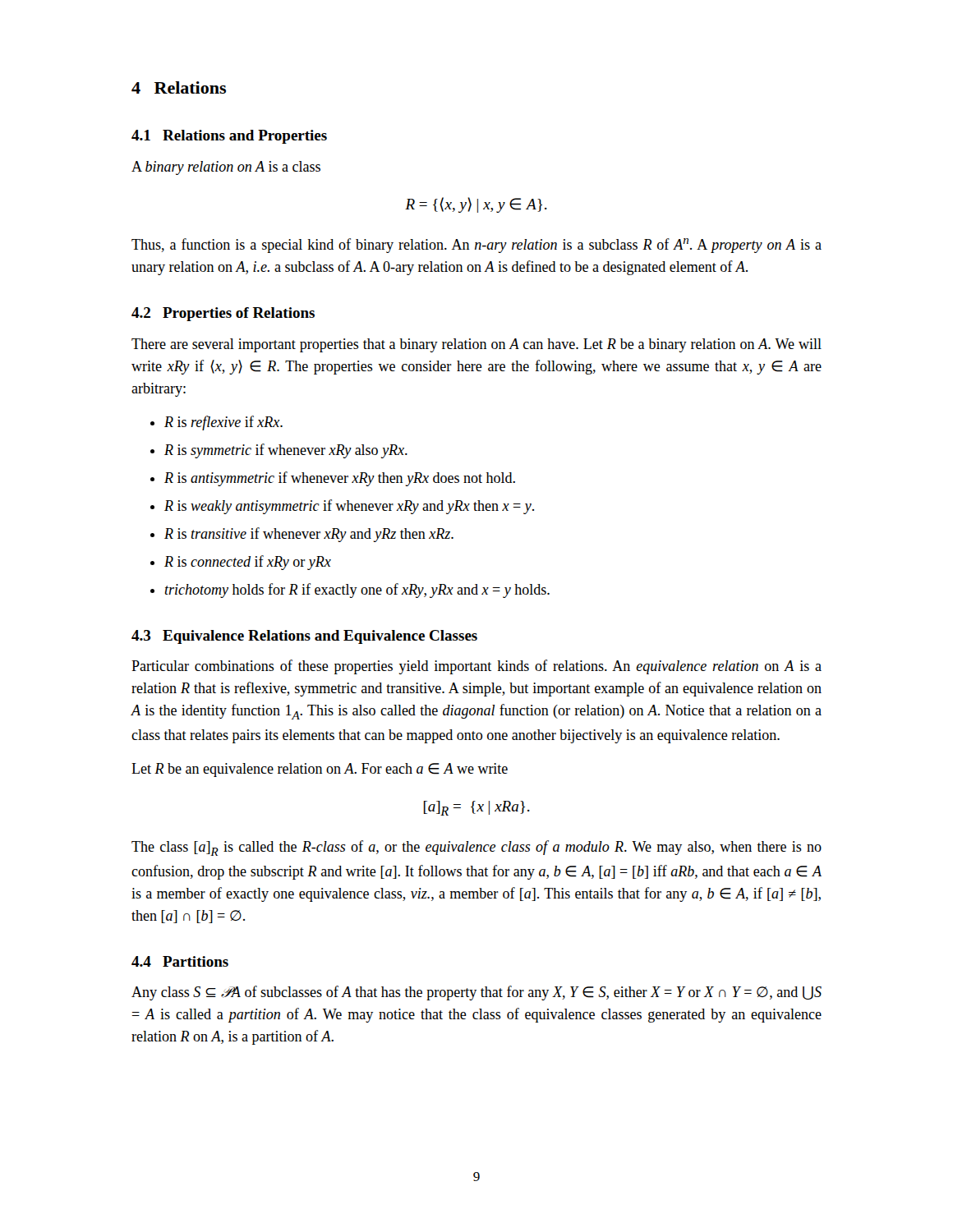Click on the element starting "4.3 Equivalence Relations and Equivalence Classes"
The image size is (953, 1232).
[476, 635]
